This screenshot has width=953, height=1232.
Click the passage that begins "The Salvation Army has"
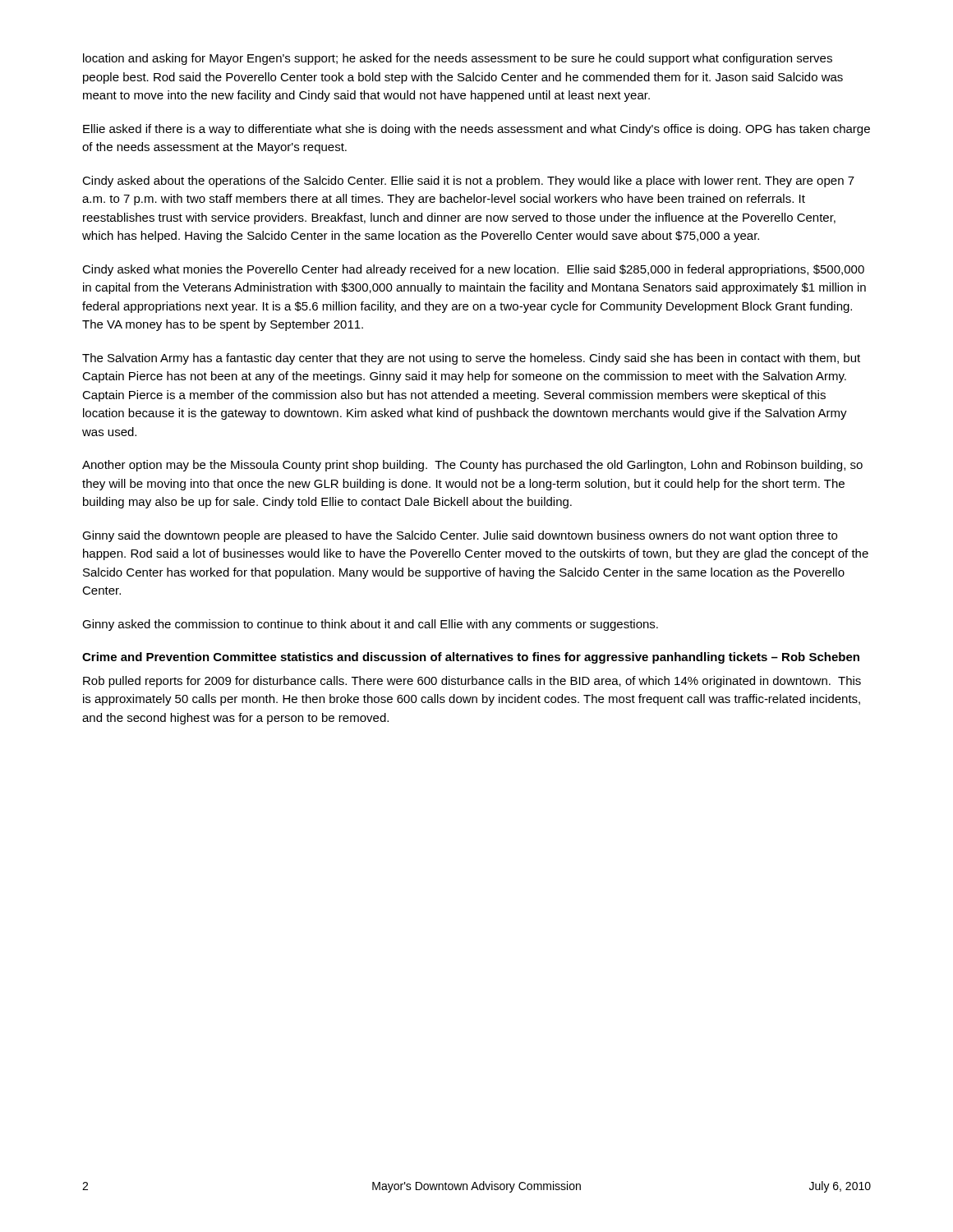471,394
